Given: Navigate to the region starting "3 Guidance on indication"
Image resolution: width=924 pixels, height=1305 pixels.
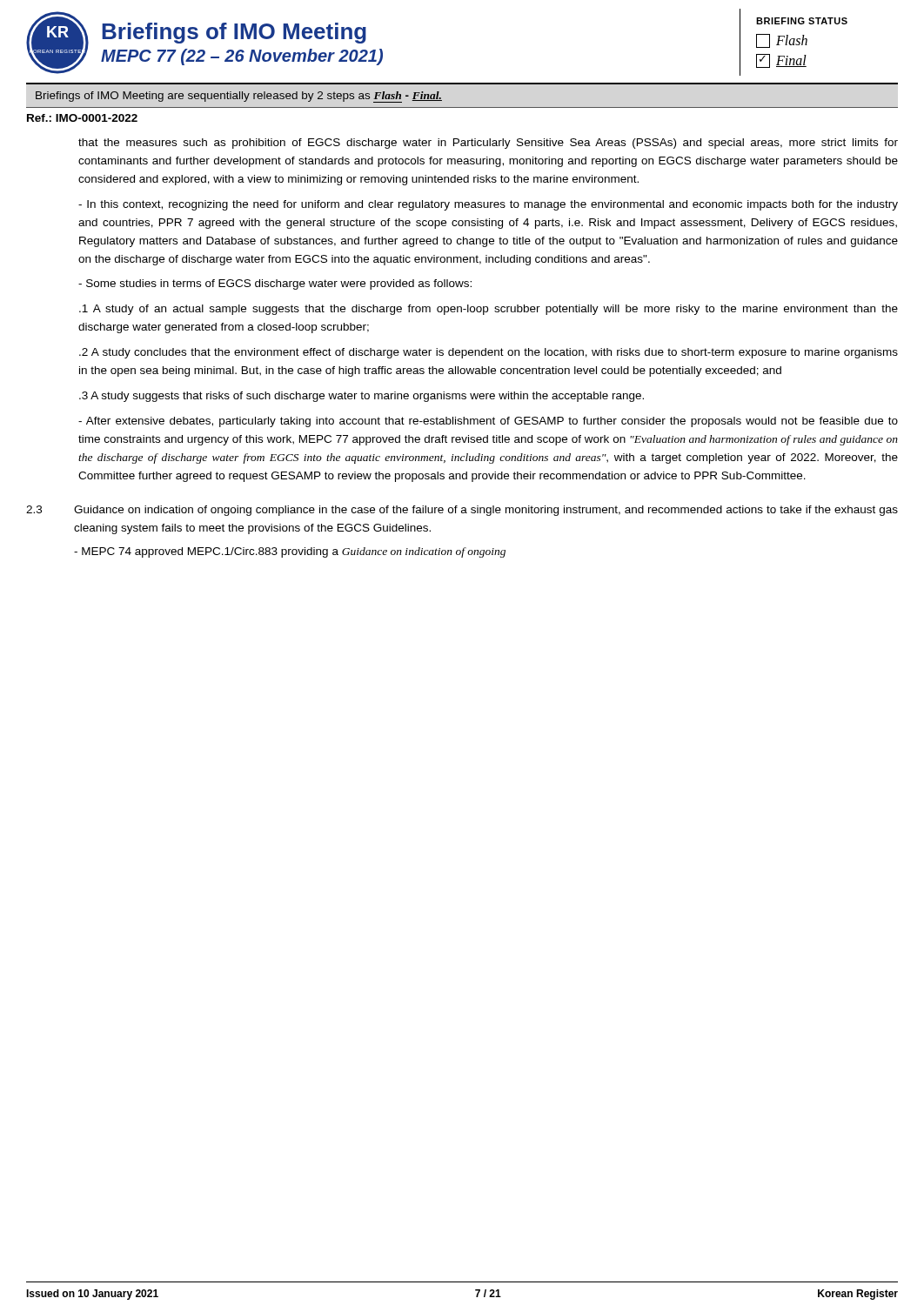Looking at the screenshot, I should pyautogui.click(x=462, y=519).
